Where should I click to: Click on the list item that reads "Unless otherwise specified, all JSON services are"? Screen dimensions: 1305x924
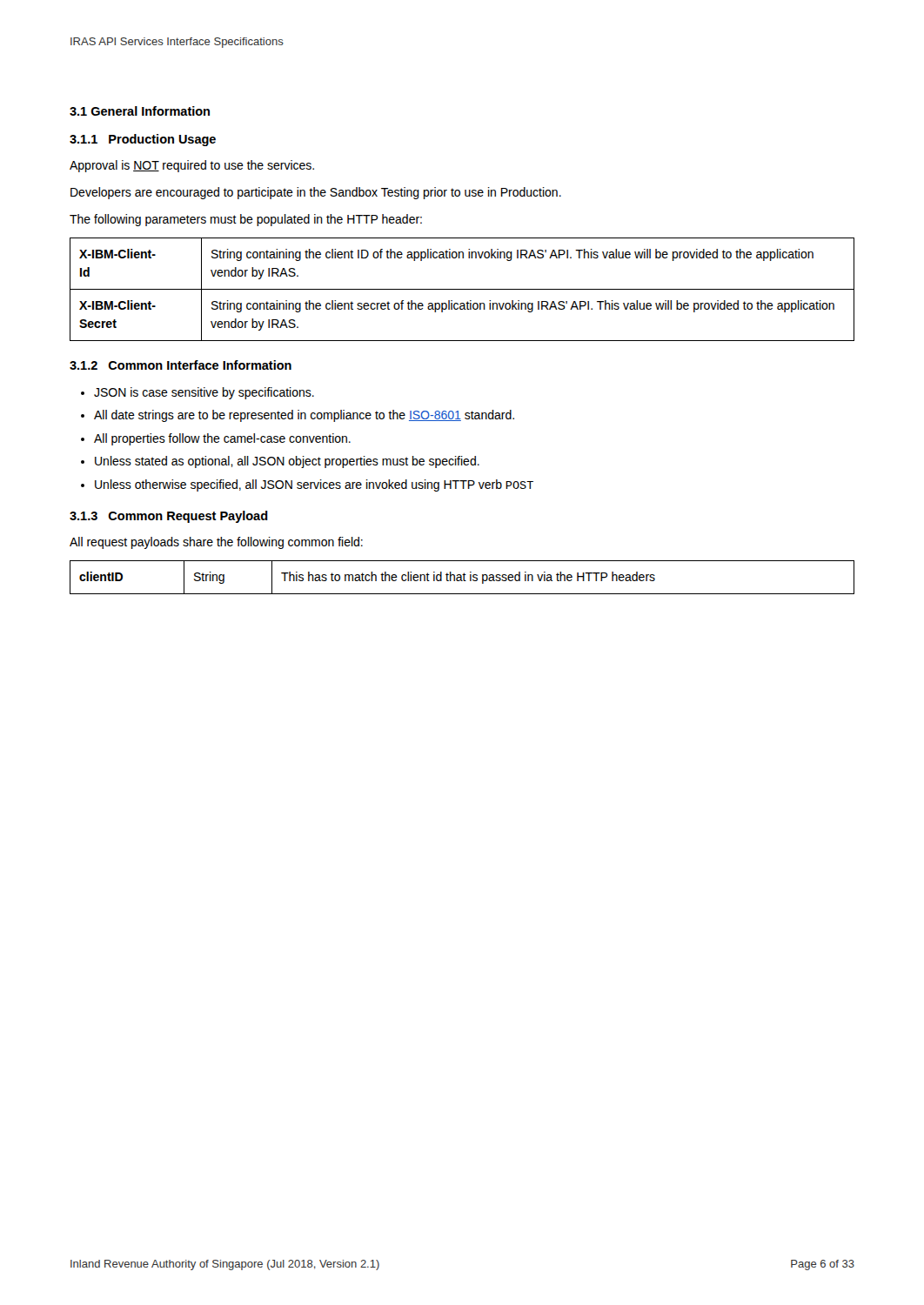click(314, 485)
